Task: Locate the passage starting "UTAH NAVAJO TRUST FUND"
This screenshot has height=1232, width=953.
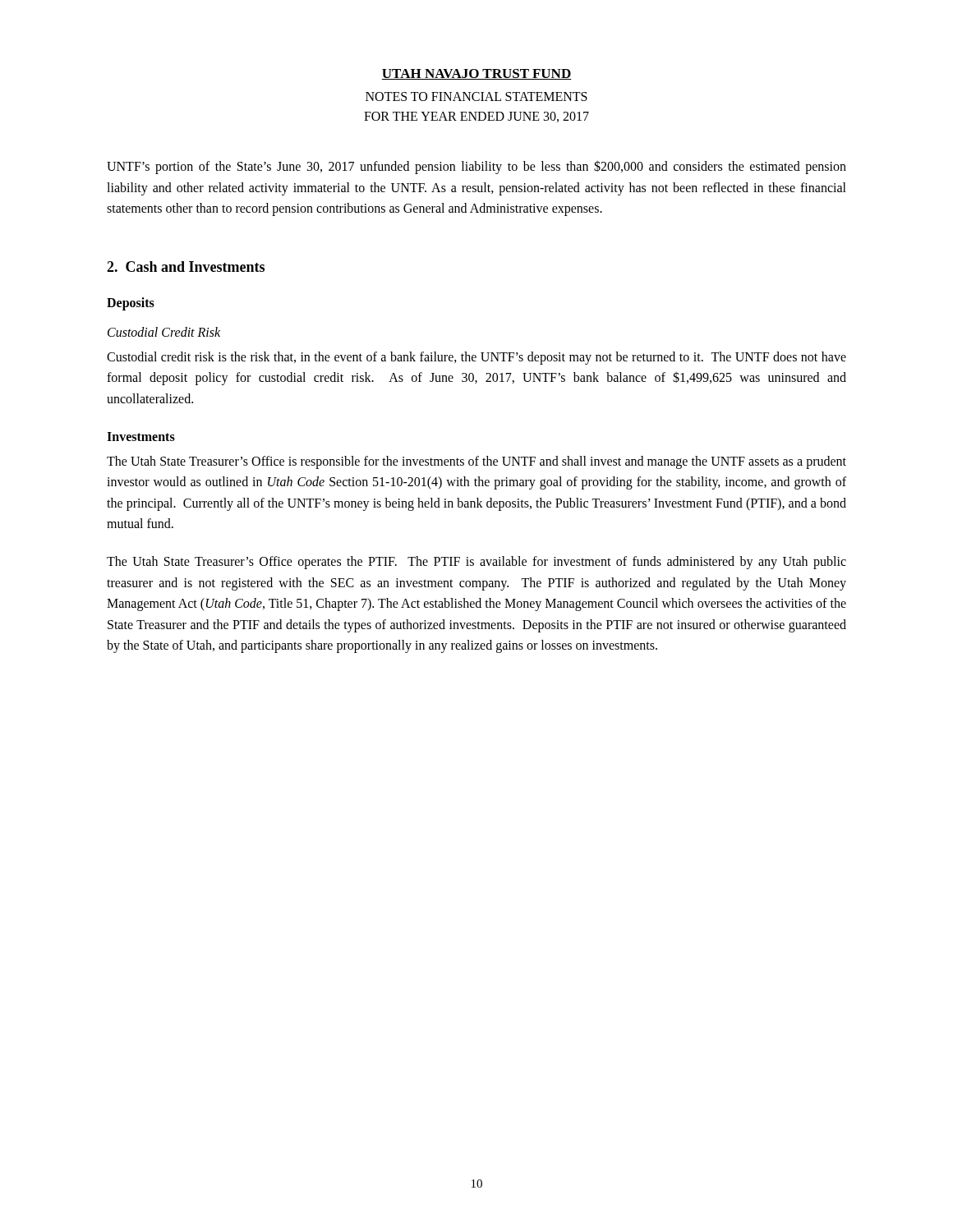Action: (x=476, y=73)
